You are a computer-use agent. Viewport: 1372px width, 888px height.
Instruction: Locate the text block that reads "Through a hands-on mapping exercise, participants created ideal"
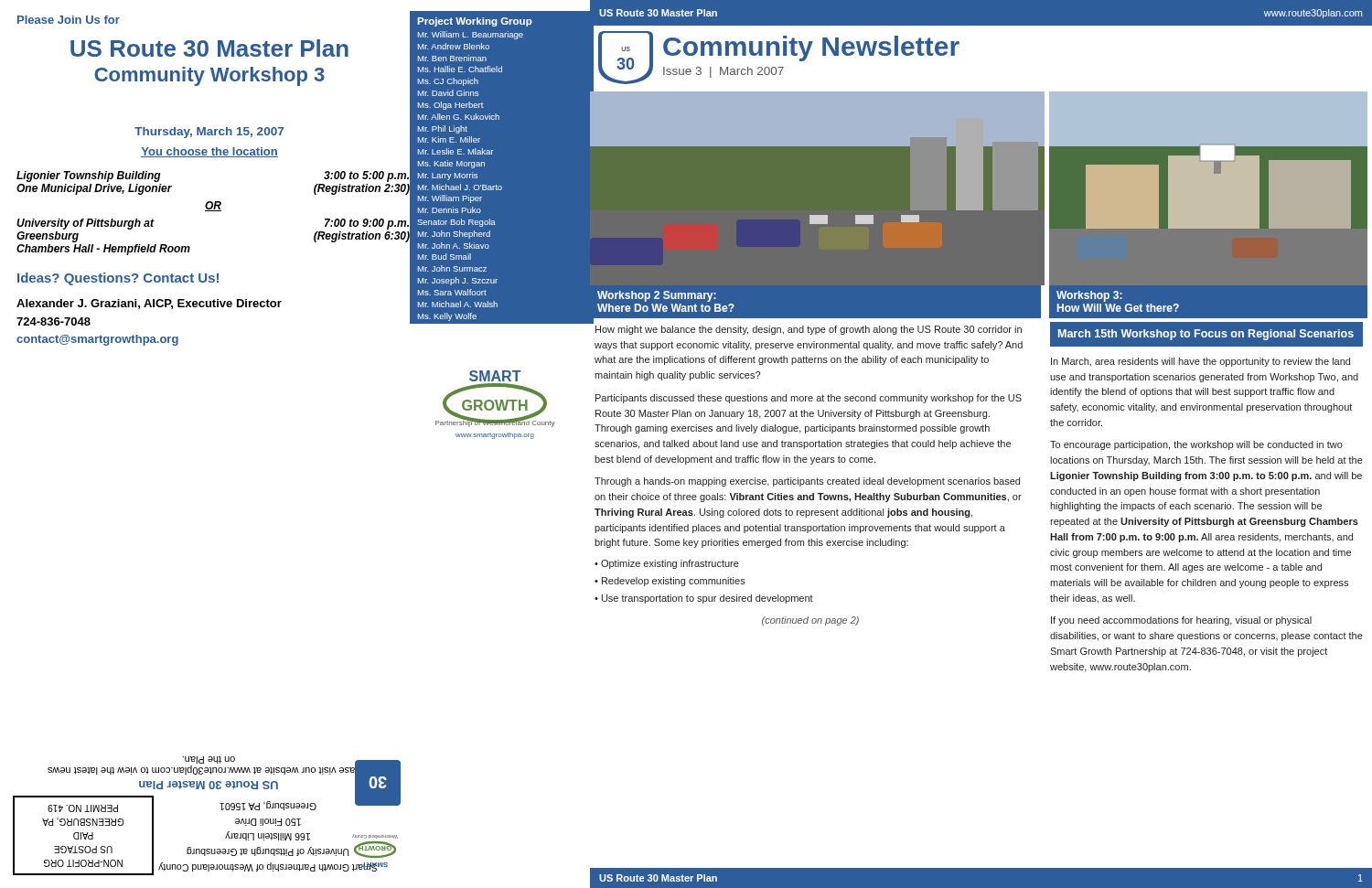(808, 512)
